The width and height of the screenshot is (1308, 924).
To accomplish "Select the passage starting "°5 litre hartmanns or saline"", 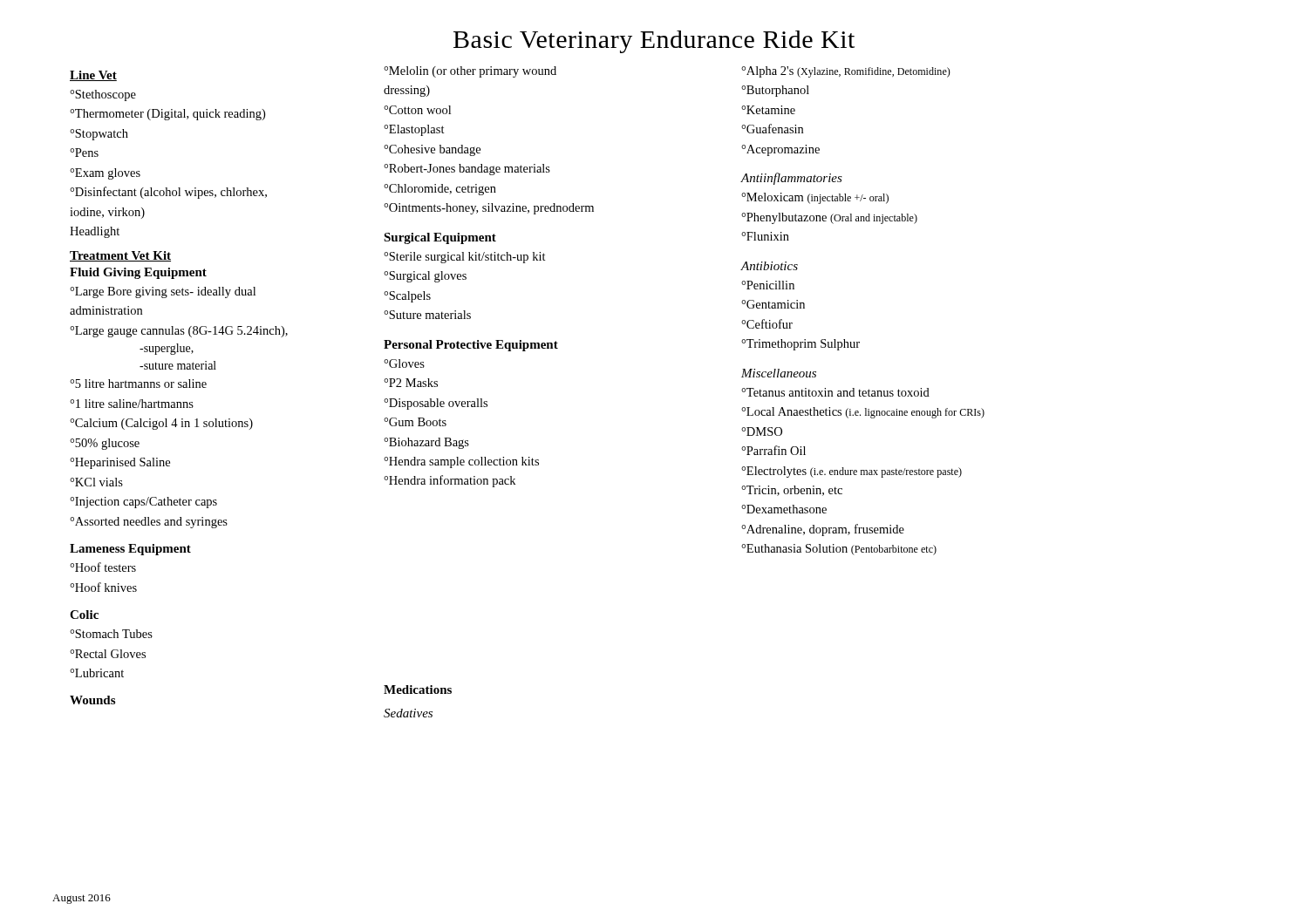I will pyautogui.click(x=138, y=384).
